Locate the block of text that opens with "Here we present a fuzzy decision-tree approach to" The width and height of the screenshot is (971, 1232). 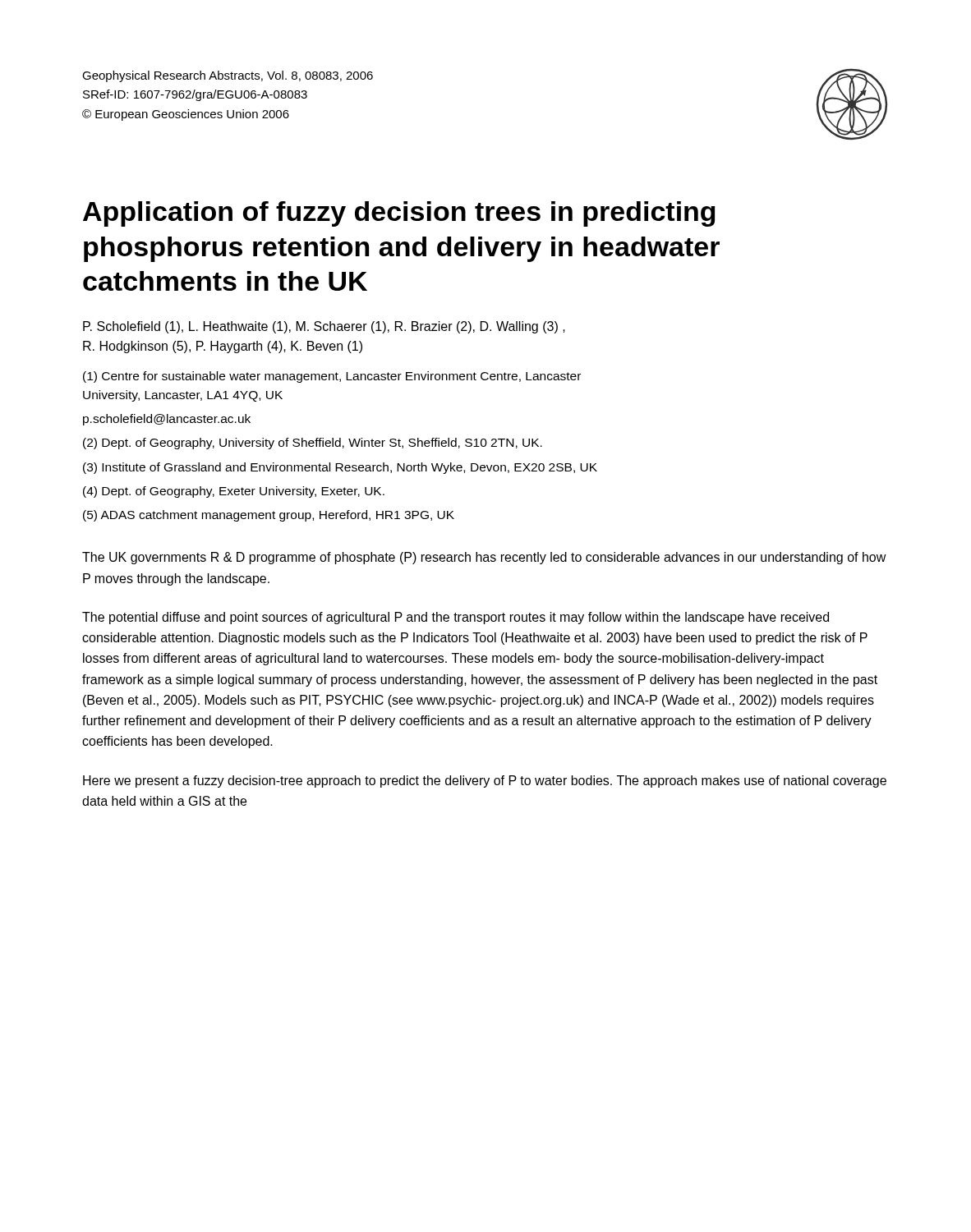[484, 791]
